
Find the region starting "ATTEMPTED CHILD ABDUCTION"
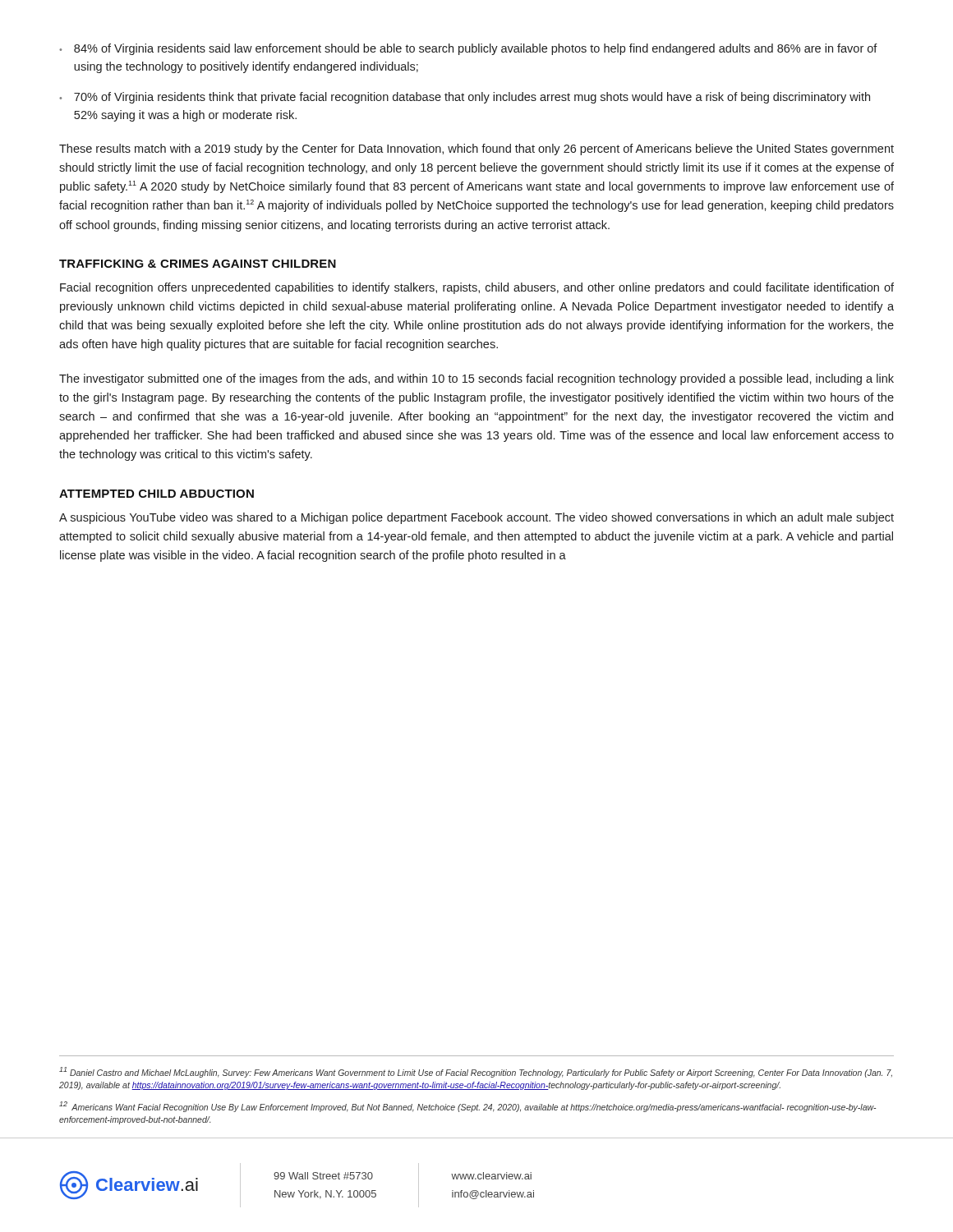(x=157, y=493)
